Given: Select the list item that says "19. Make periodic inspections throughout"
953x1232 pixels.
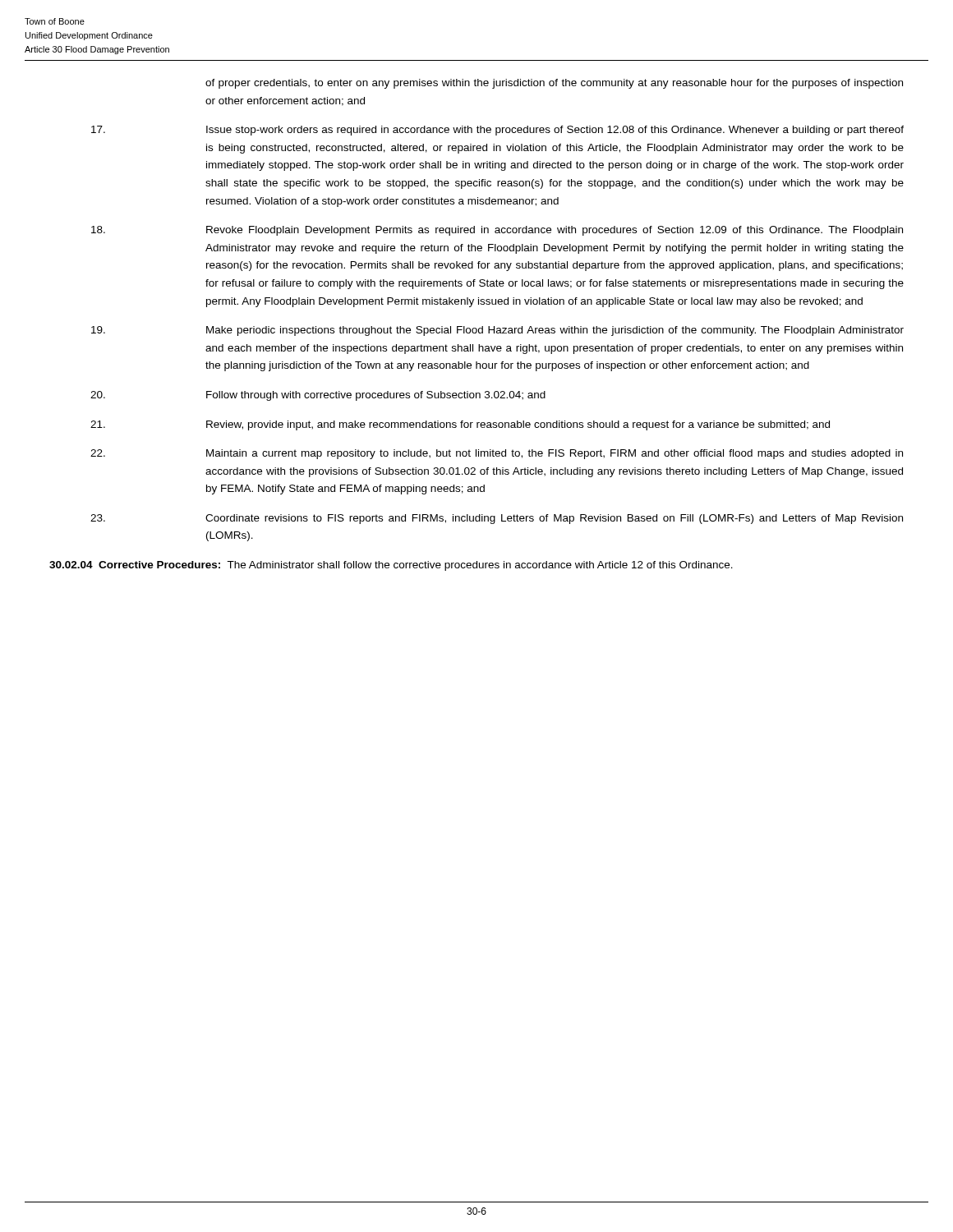Looking at the screenshot, I should (464, 348).
